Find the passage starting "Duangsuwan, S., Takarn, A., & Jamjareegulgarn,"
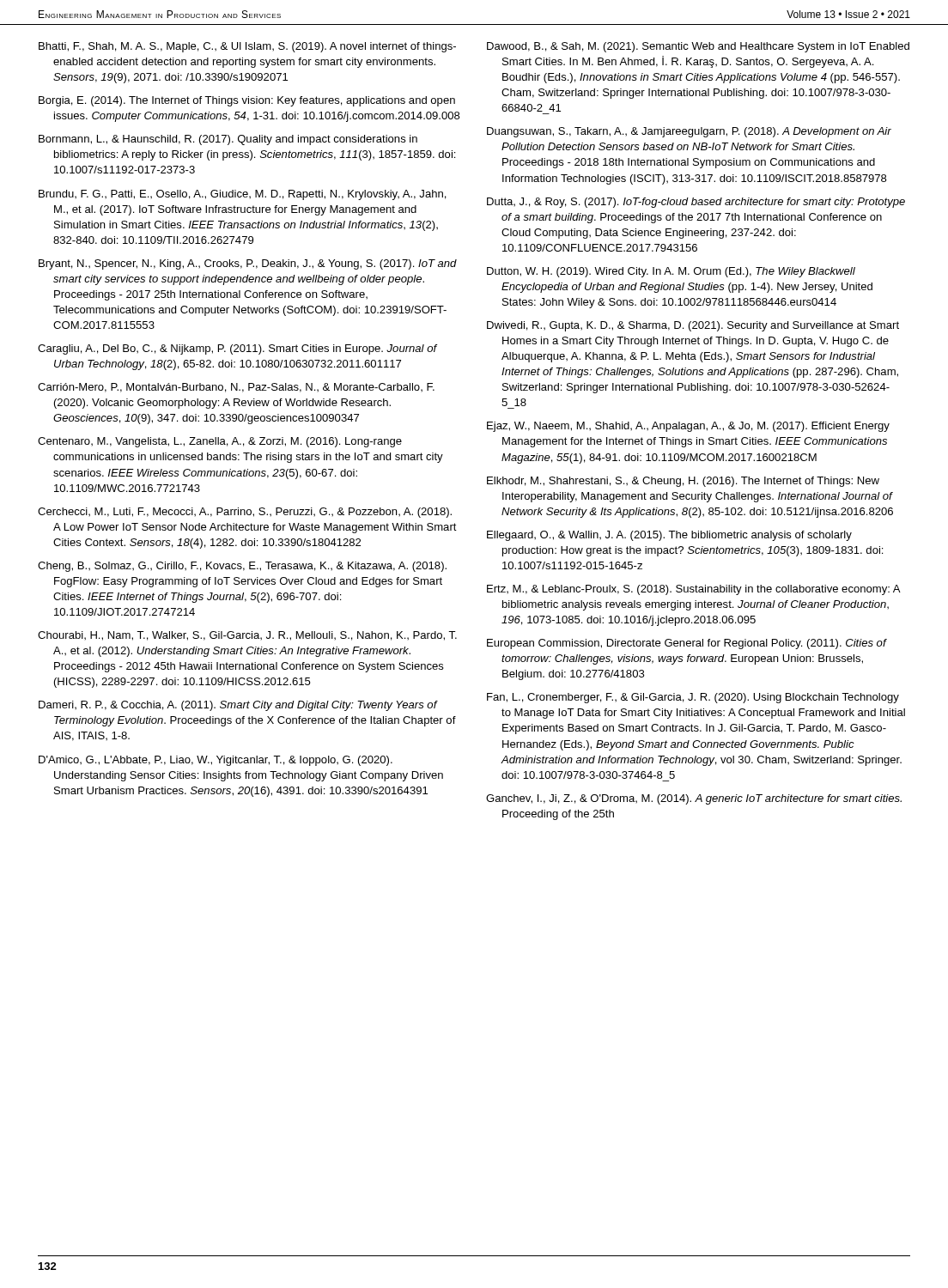 tap(689, 154)
